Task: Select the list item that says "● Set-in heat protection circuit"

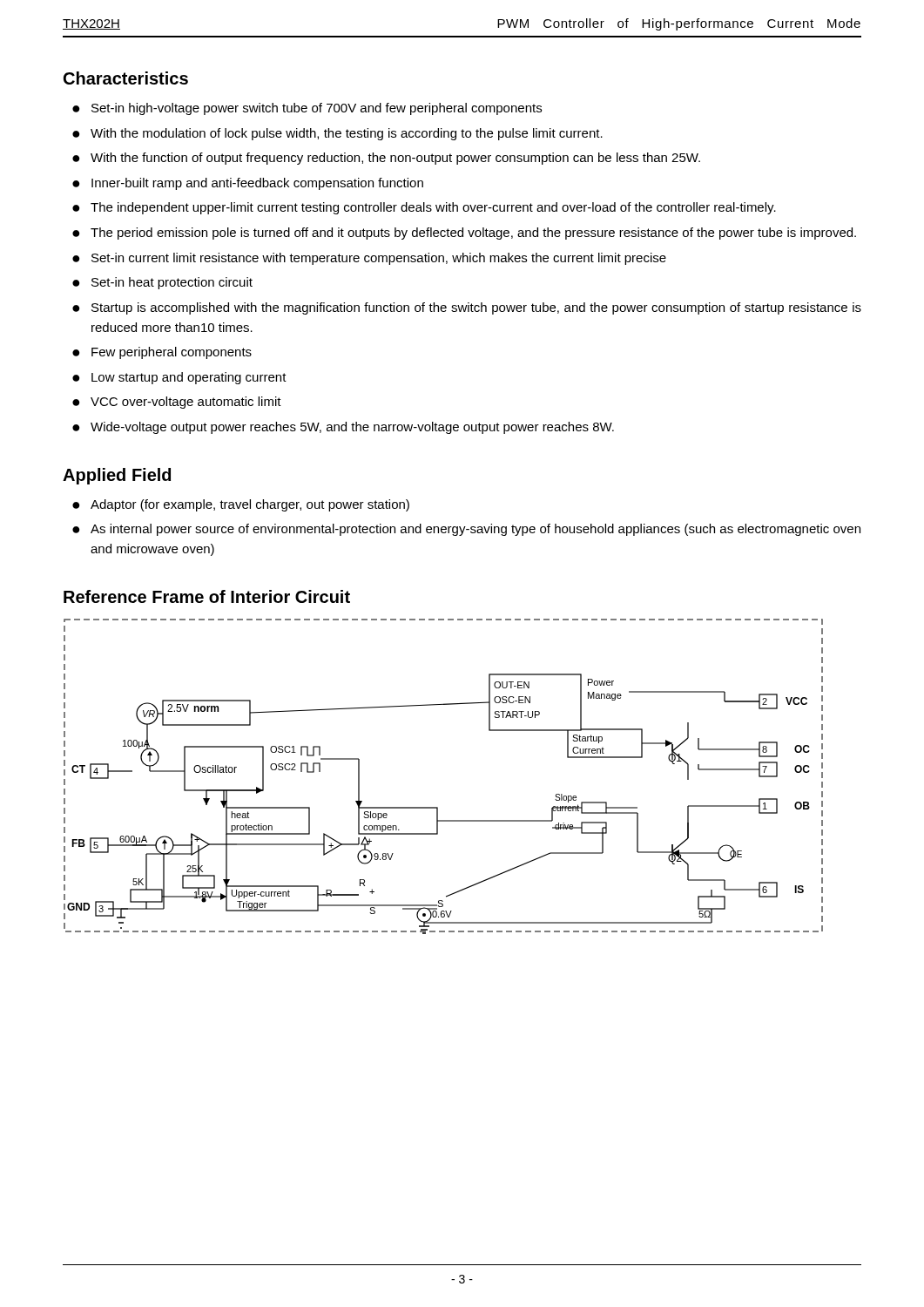Action: [162, 283]
